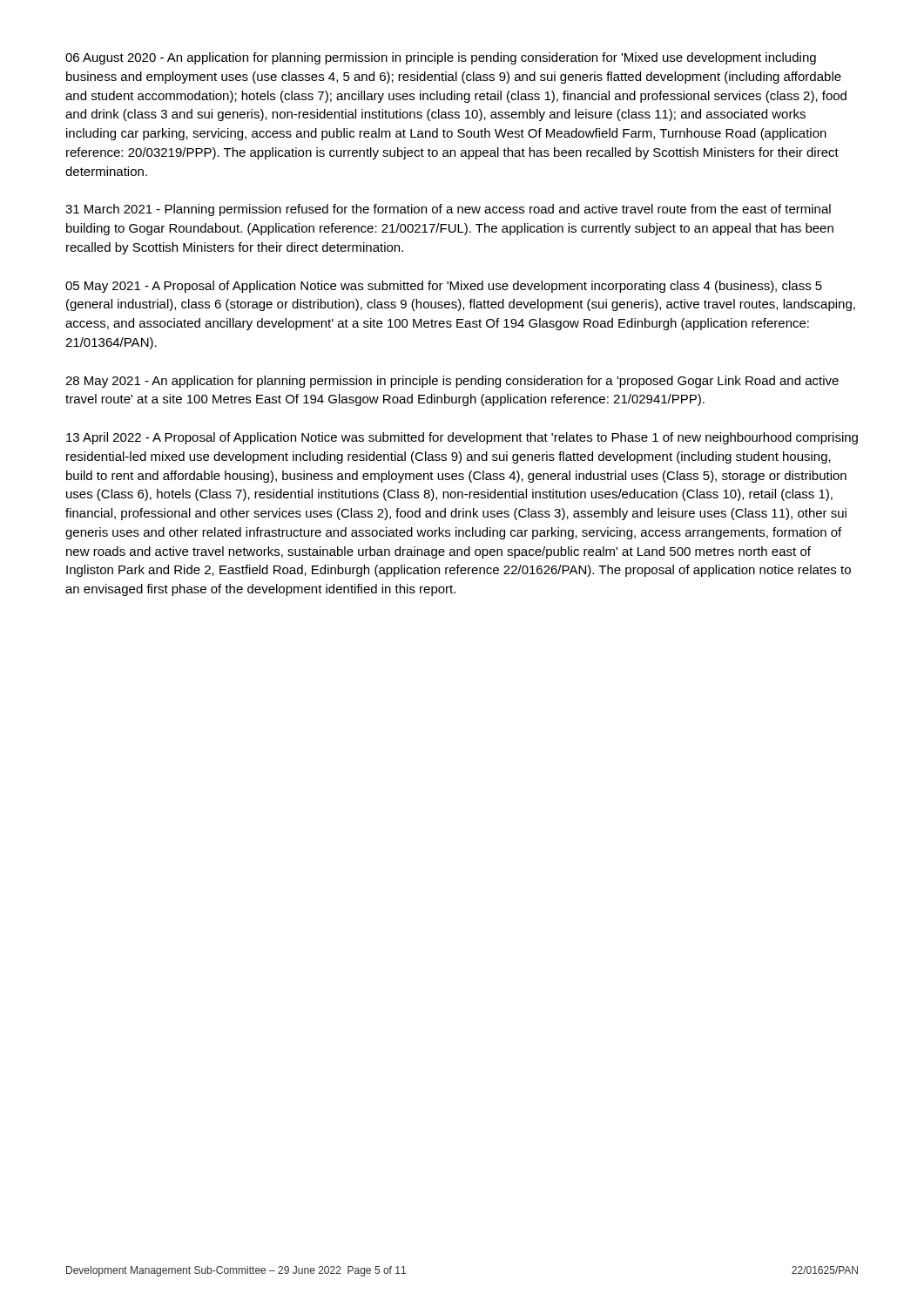Viewport: 924px width, 1307px height.
Task: Point to the block beginning "05 May 2021 - A Proposal of"
Action: pos(461,313)
